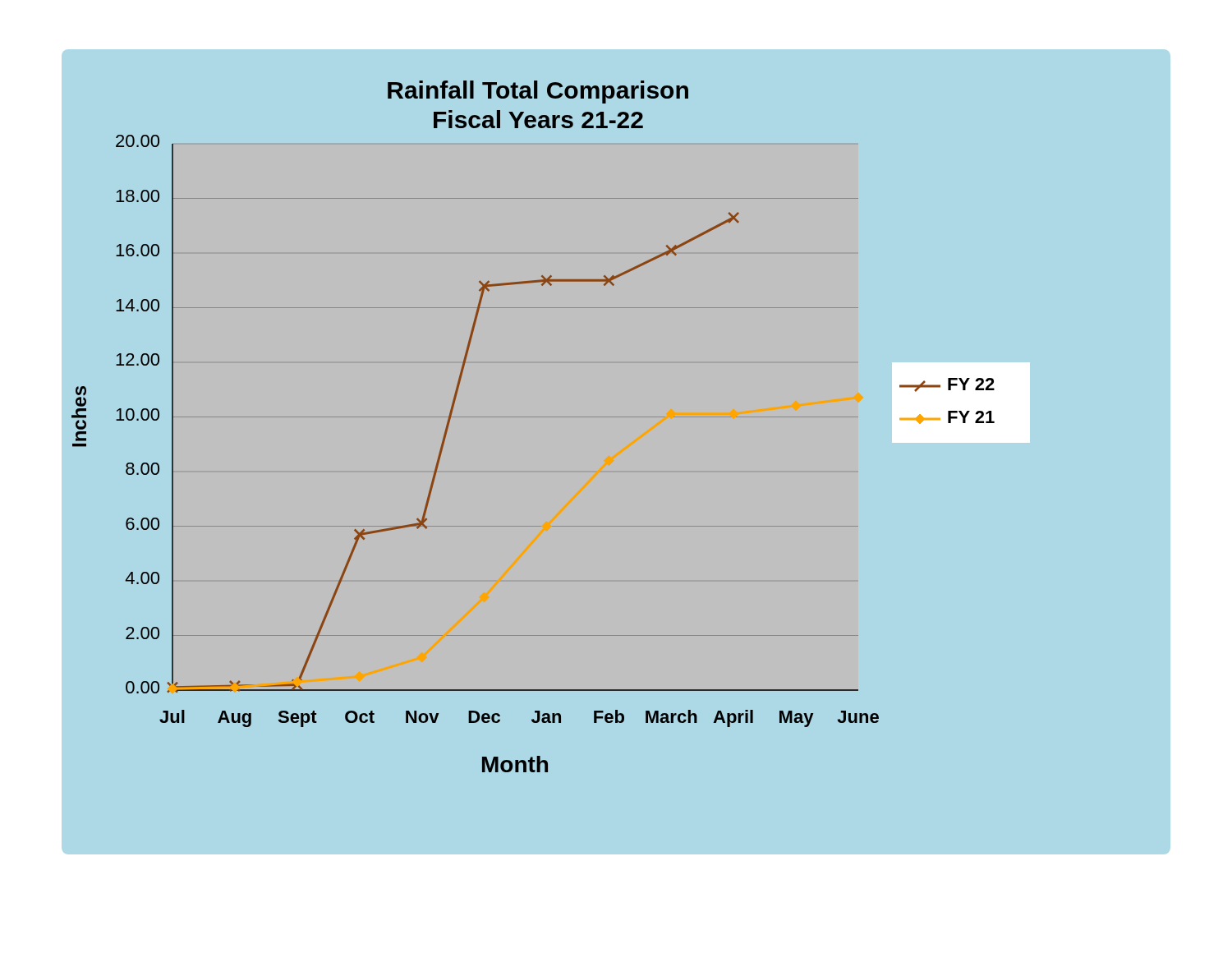The image size is (1232, 953).
Task: Find the line chart
Action: coord(616,452)
